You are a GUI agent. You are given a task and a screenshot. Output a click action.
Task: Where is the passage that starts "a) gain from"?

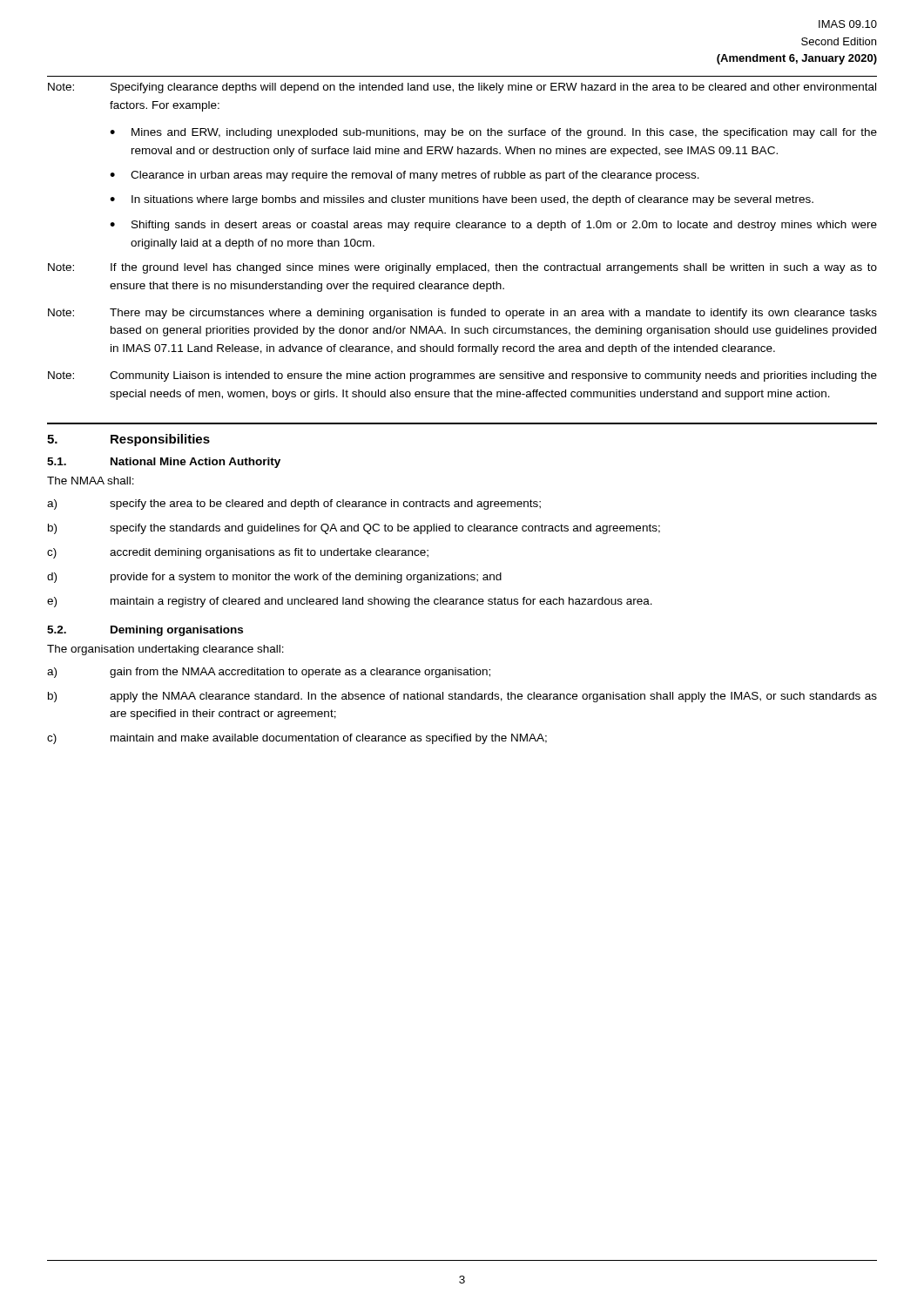462,672
